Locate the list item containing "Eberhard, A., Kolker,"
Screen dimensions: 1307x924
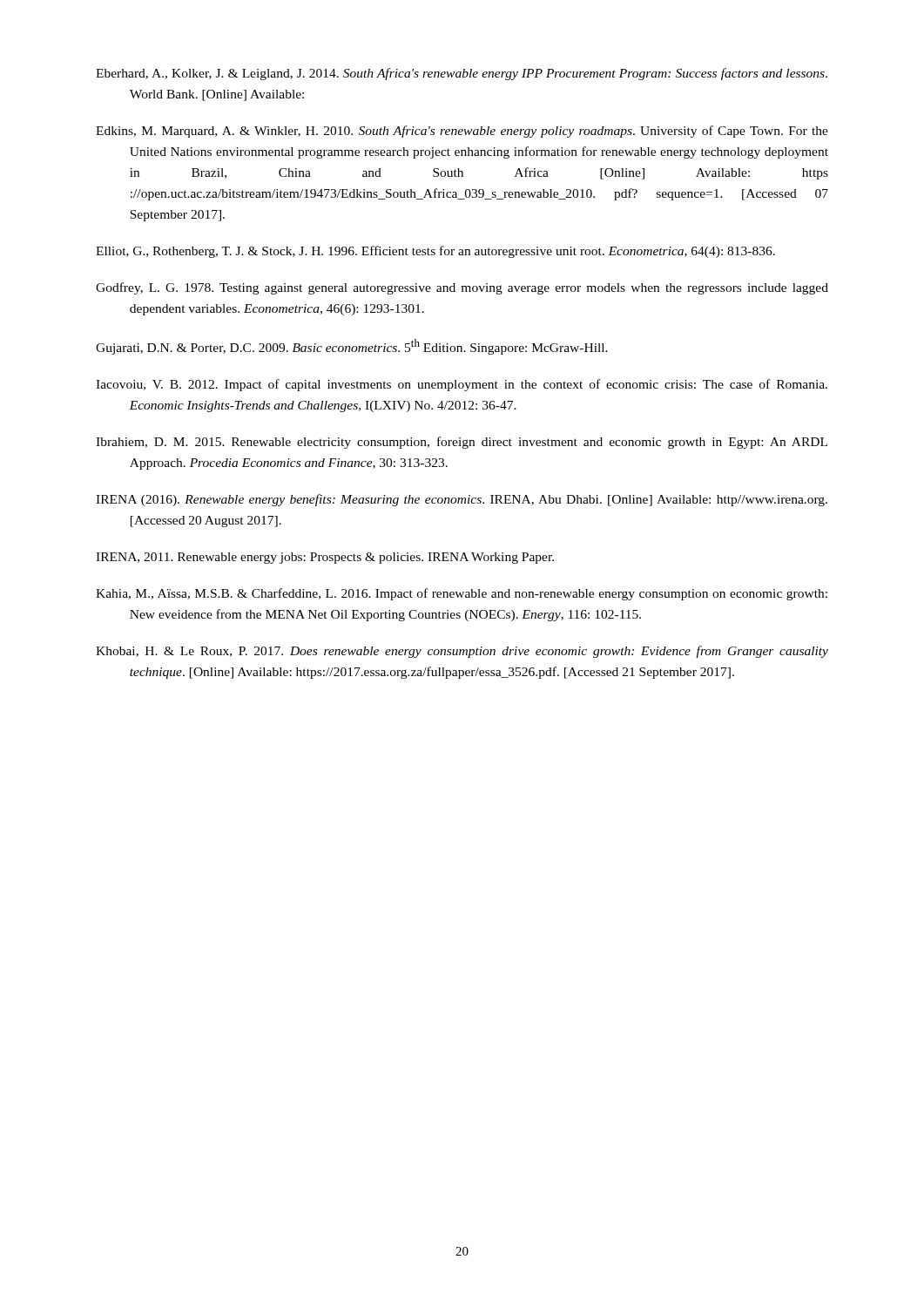462,83
